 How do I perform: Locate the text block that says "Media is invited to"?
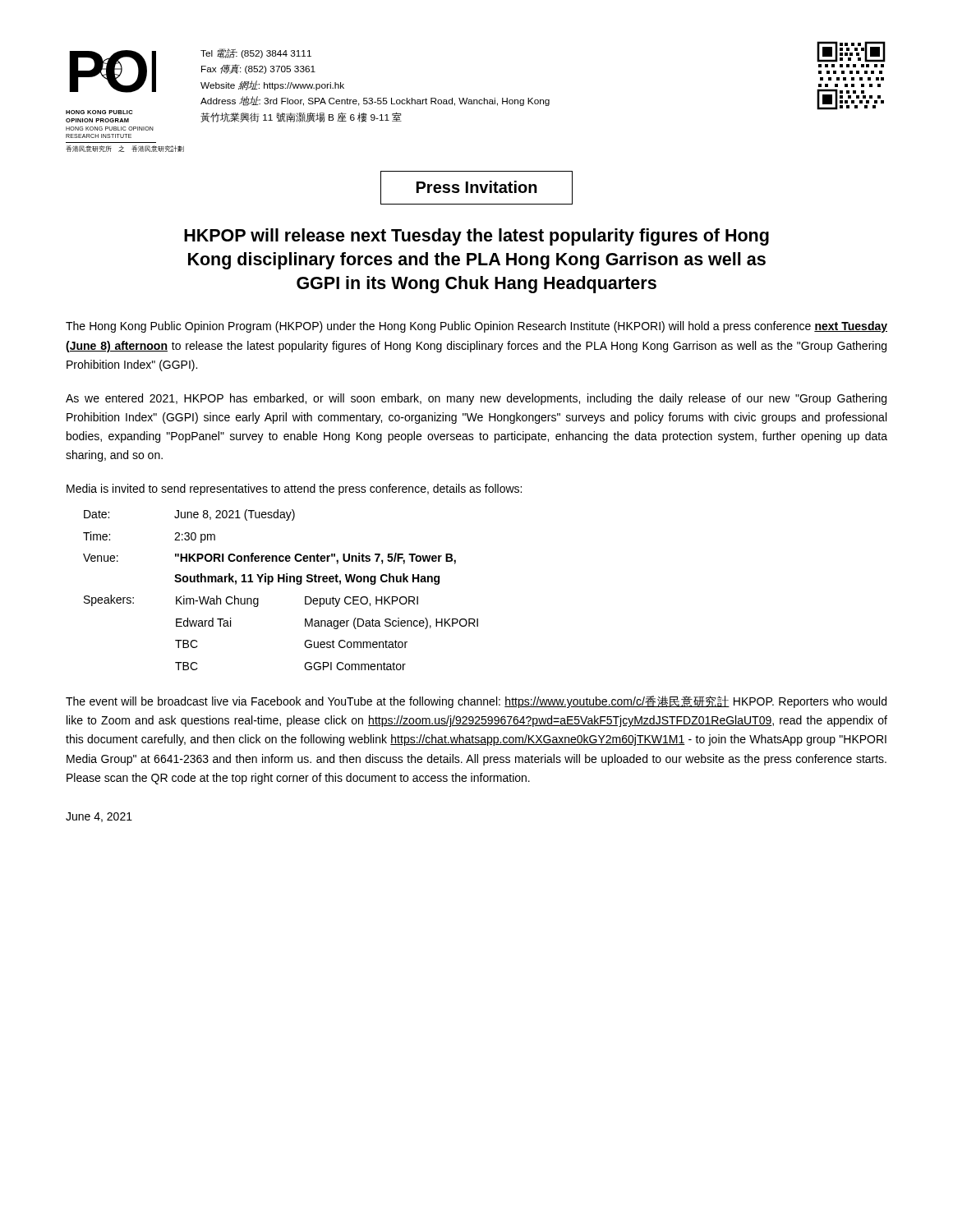tap(294, 489)
